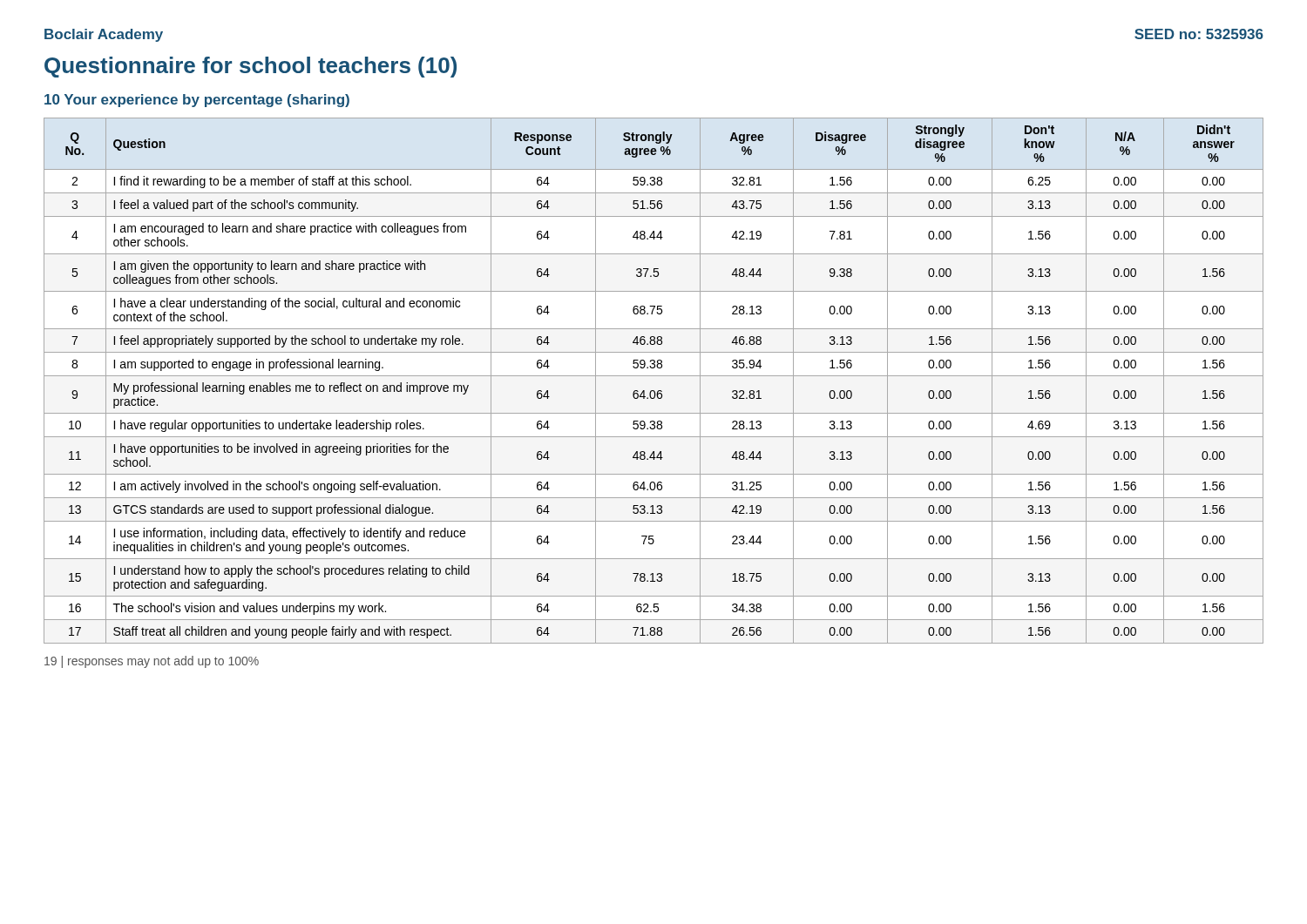Image resolution: width=1307 pixels, height=924 pixels.
Task: Point to the block beginning "19 | responses may"
Action: click(x=151, y=661)
